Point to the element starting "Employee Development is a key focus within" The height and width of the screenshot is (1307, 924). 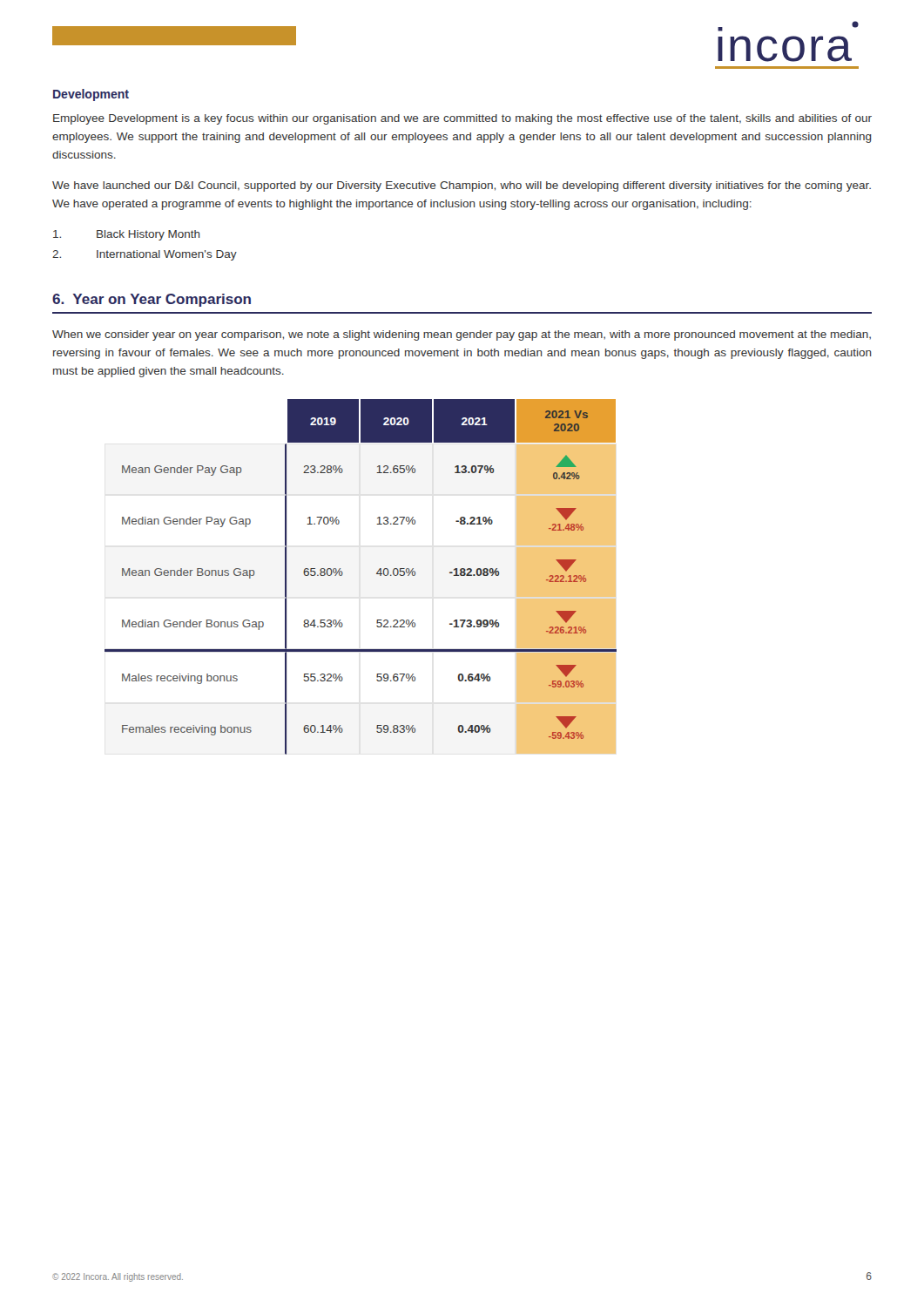(462, 136)
